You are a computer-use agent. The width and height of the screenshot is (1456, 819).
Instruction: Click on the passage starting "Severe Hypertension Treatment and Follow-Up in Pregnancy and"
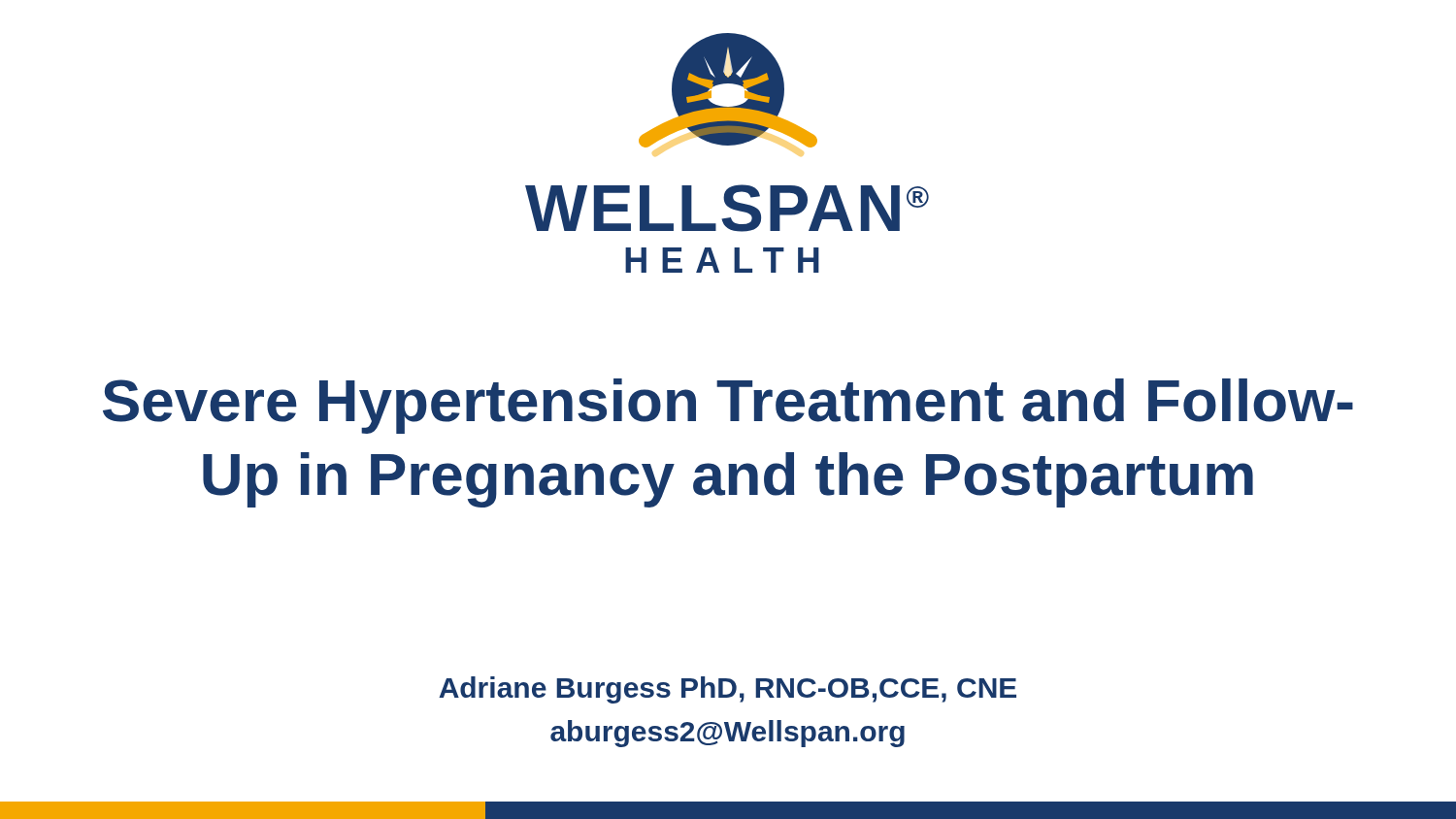coord(728,437)
